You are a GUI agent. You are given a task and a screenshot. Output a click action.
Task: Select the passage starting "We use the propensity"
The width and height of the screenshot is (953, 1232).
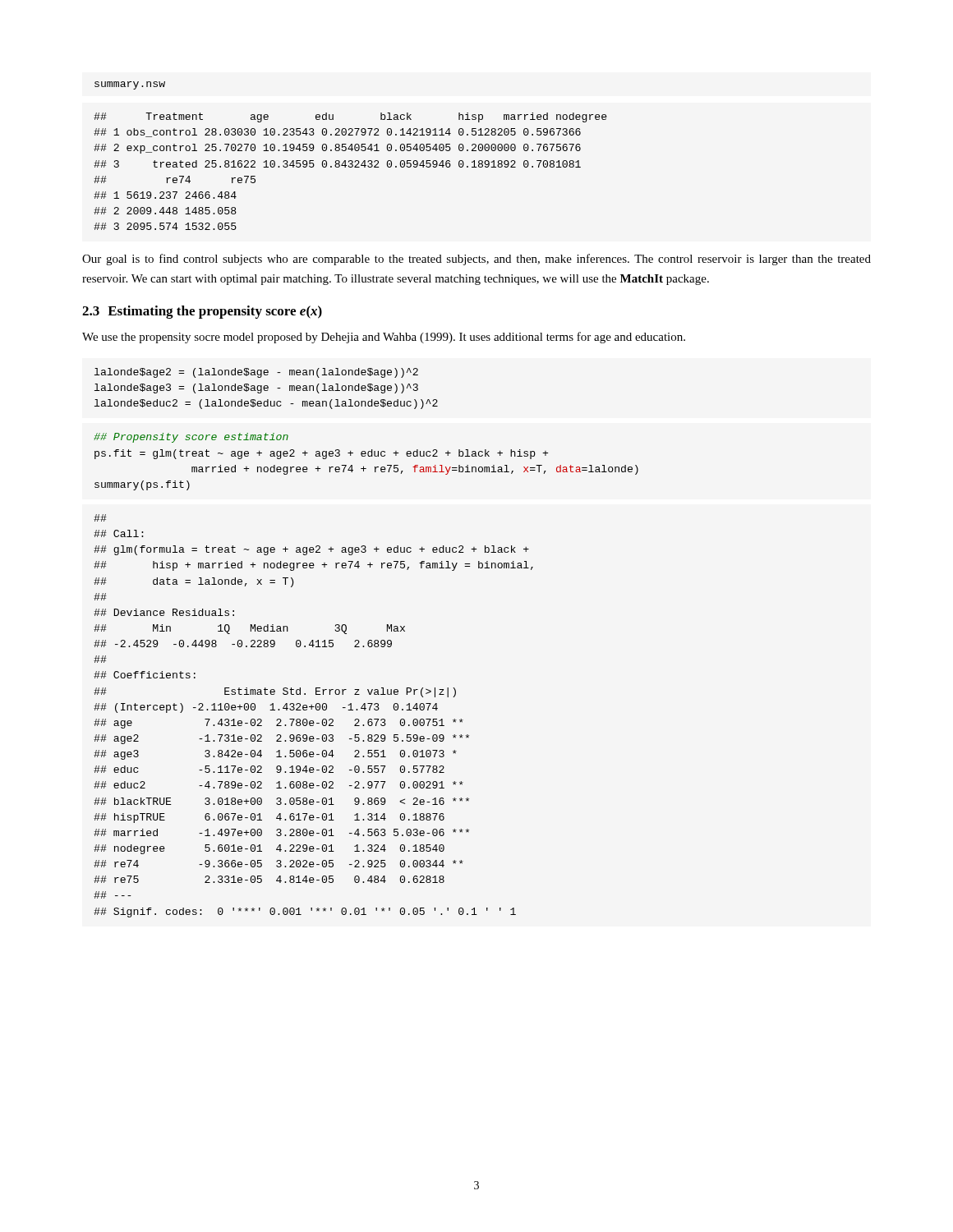(x=384, y=337)
